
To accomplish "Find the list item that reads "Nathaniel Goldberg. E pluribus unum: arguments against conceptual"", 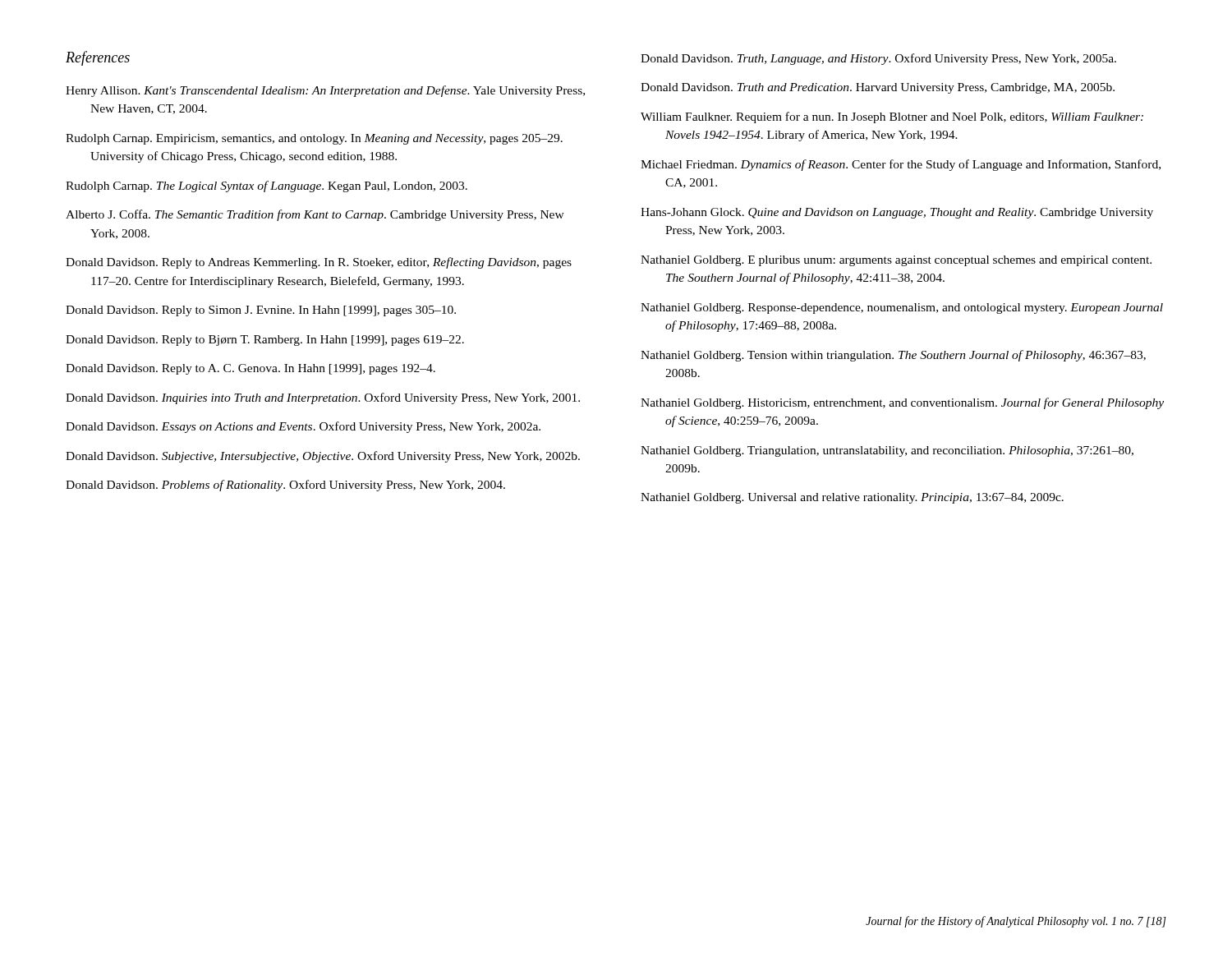I will pos(897,268).
